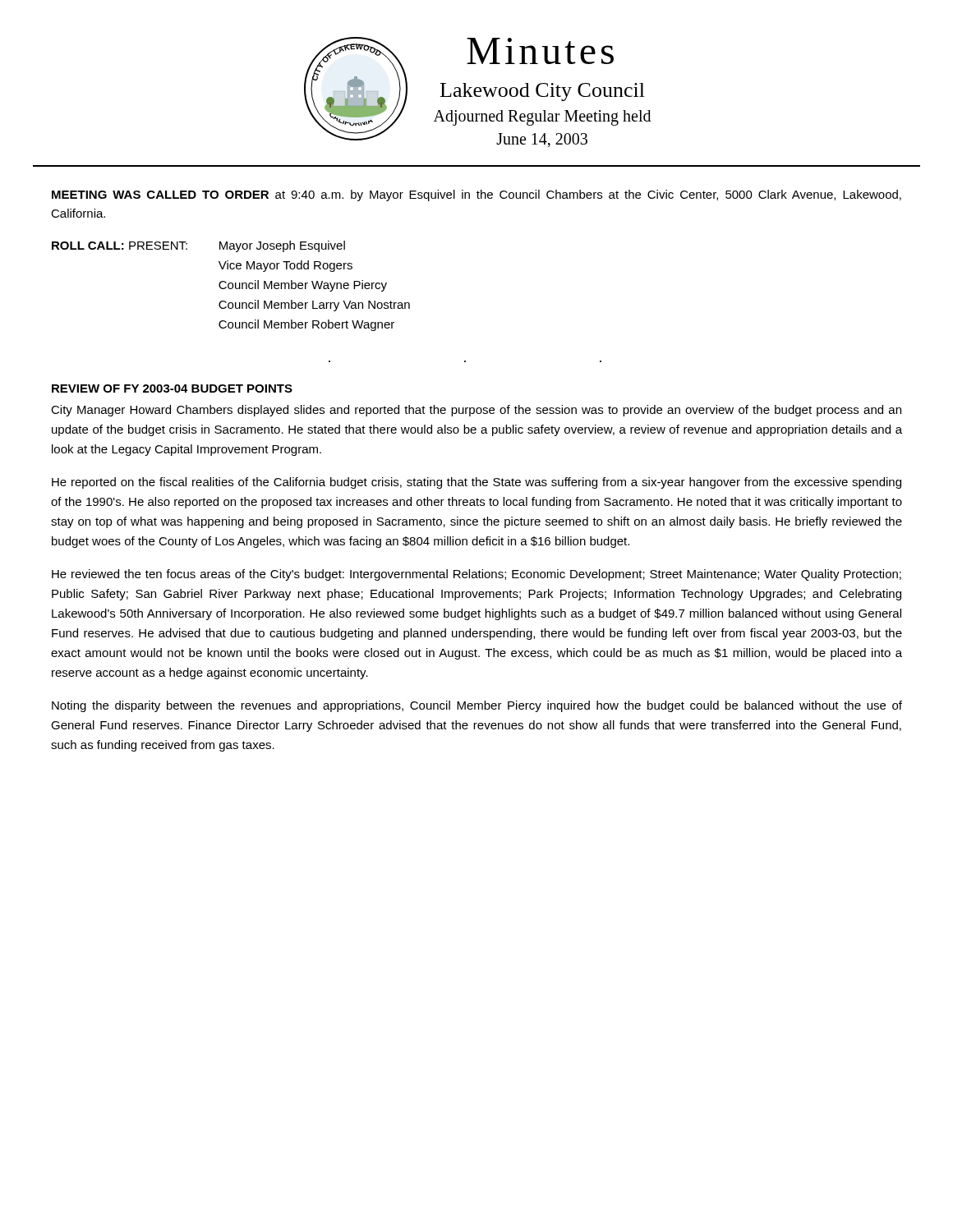Click on the text block containing "He reported on the fiscal realities of the"
Screen dimensions: 1232x953
(476, 511)
